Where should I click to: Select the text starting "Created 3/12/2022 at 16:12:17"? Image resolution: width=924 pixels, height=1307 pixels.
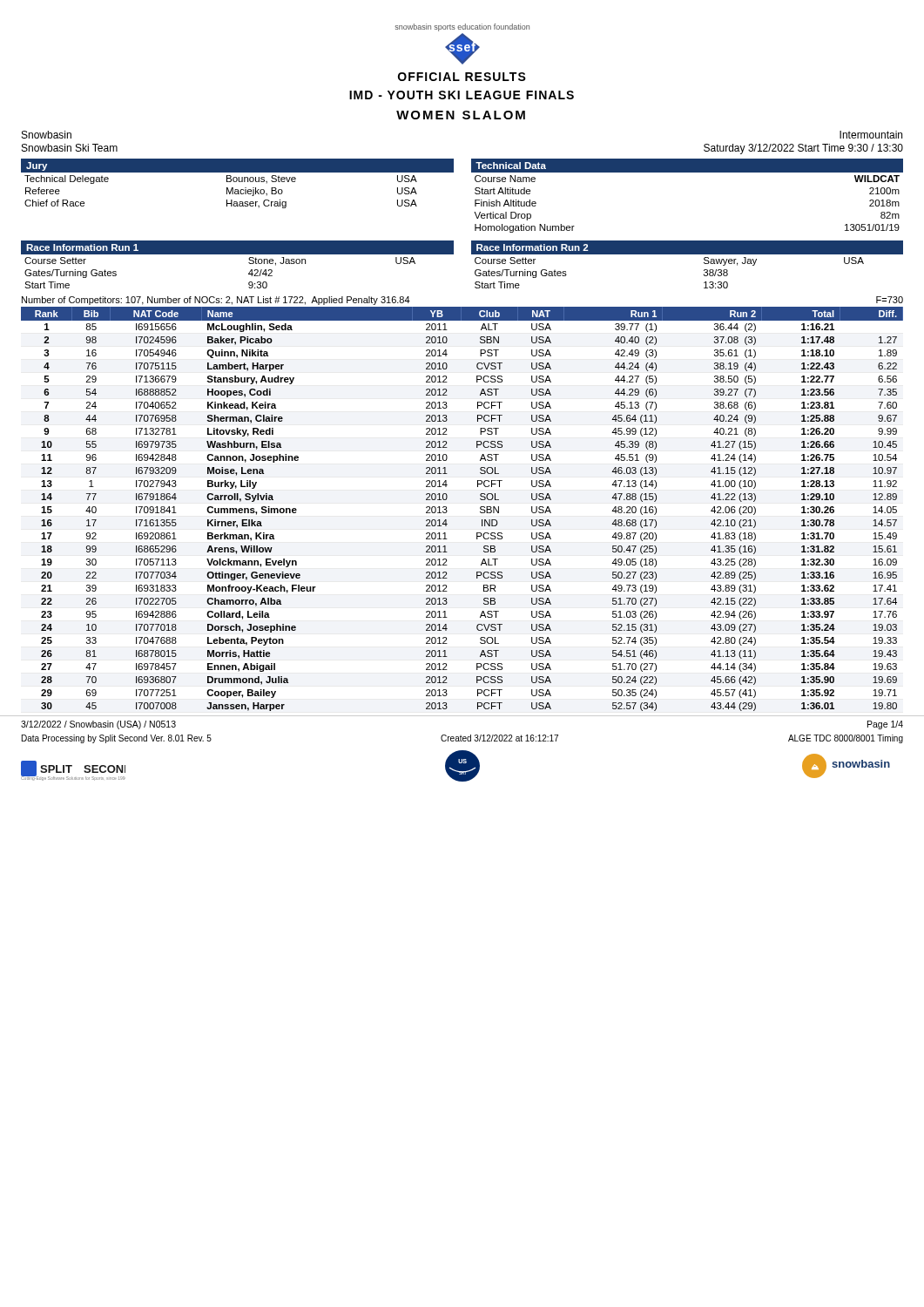click(x=500, y=738)
